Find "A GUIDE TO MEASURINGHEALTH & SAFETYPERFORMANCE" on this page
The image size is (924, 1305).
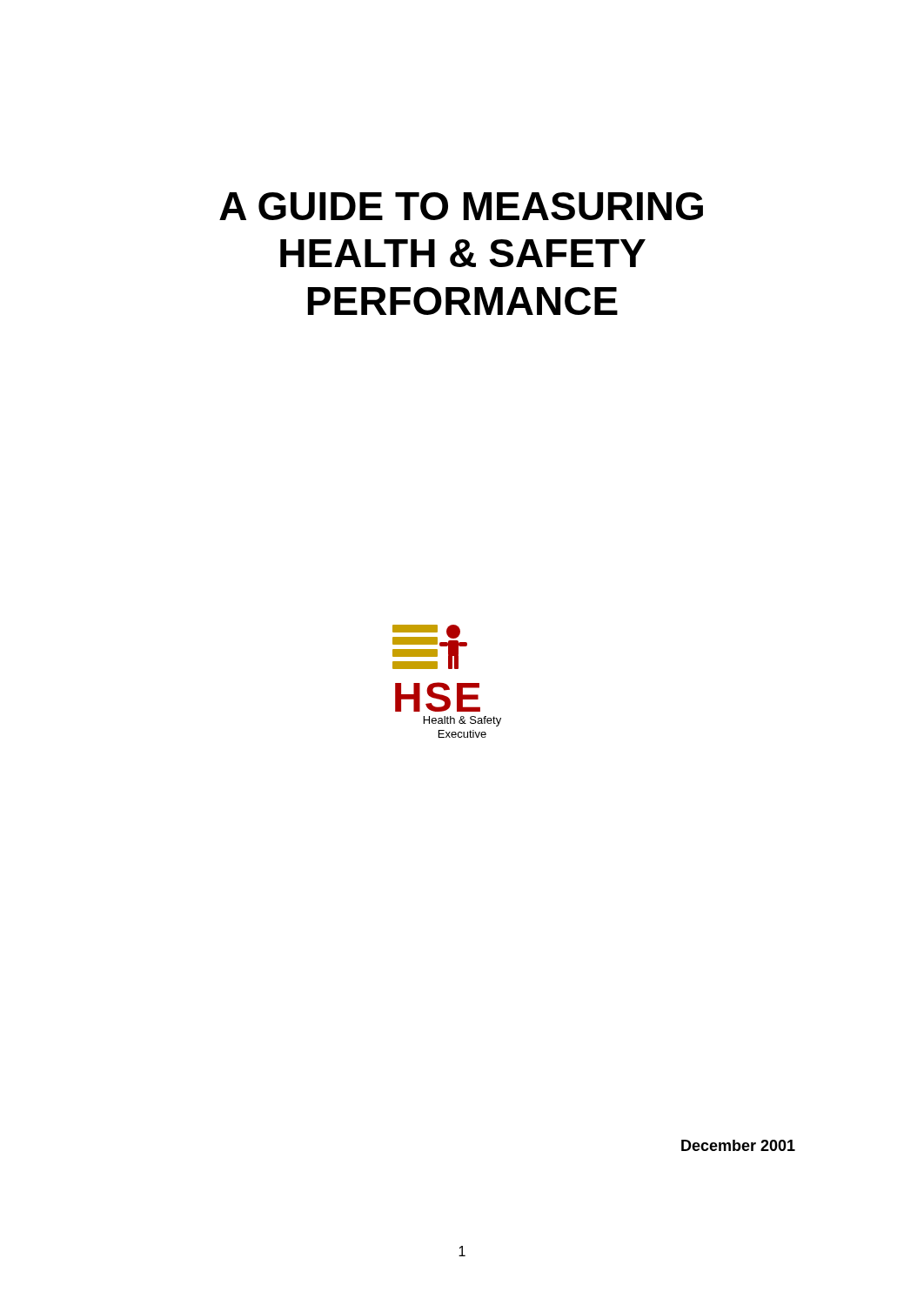462,253
